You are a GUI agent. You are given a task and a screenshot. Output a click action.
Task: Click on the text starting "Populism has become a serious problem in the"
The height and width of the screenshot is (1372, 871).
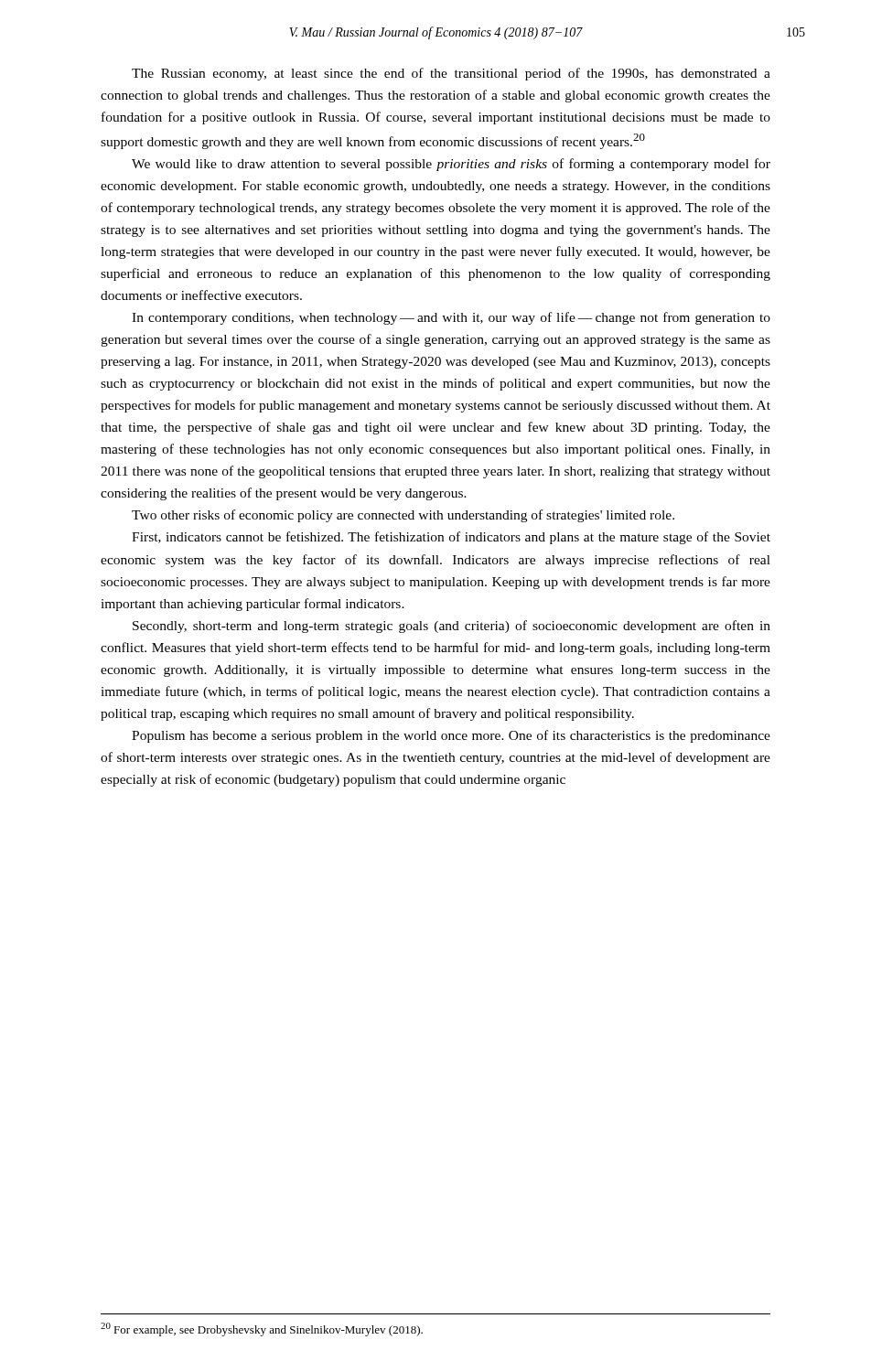pos(436,757)
